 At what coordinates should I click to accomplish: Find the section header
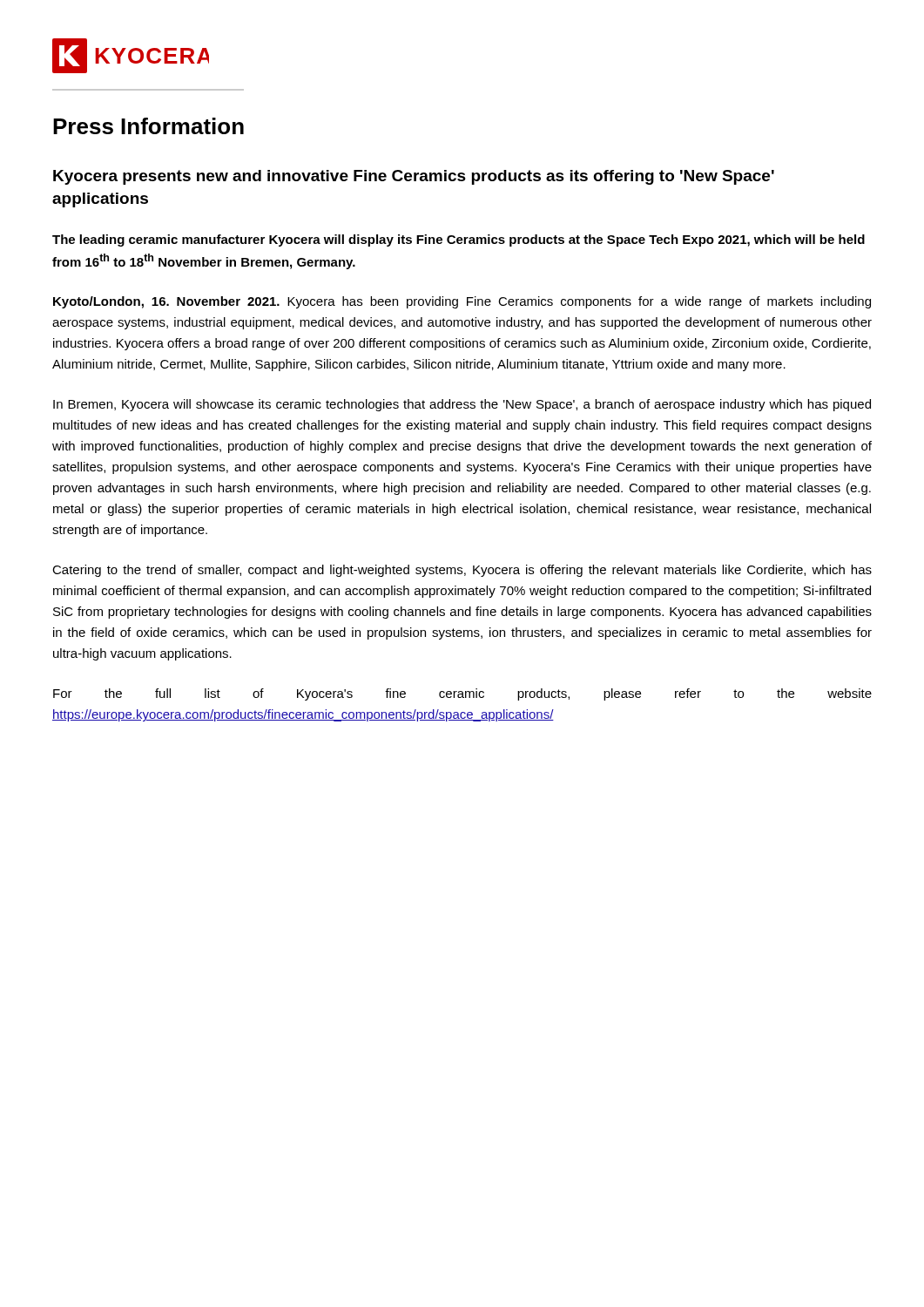pyautogui.click(x=462, y=187)
